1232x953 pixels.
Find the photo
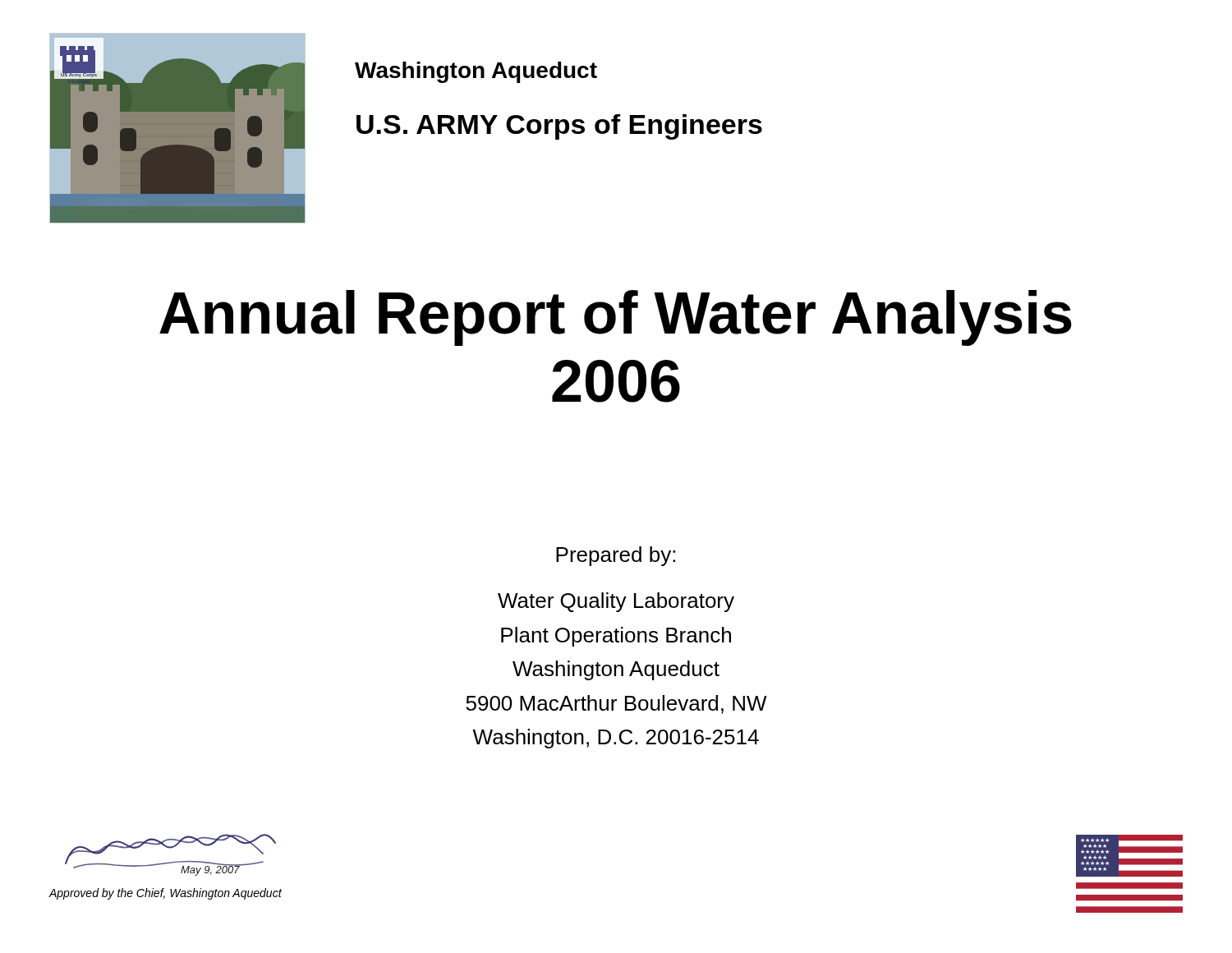point(177,128)
